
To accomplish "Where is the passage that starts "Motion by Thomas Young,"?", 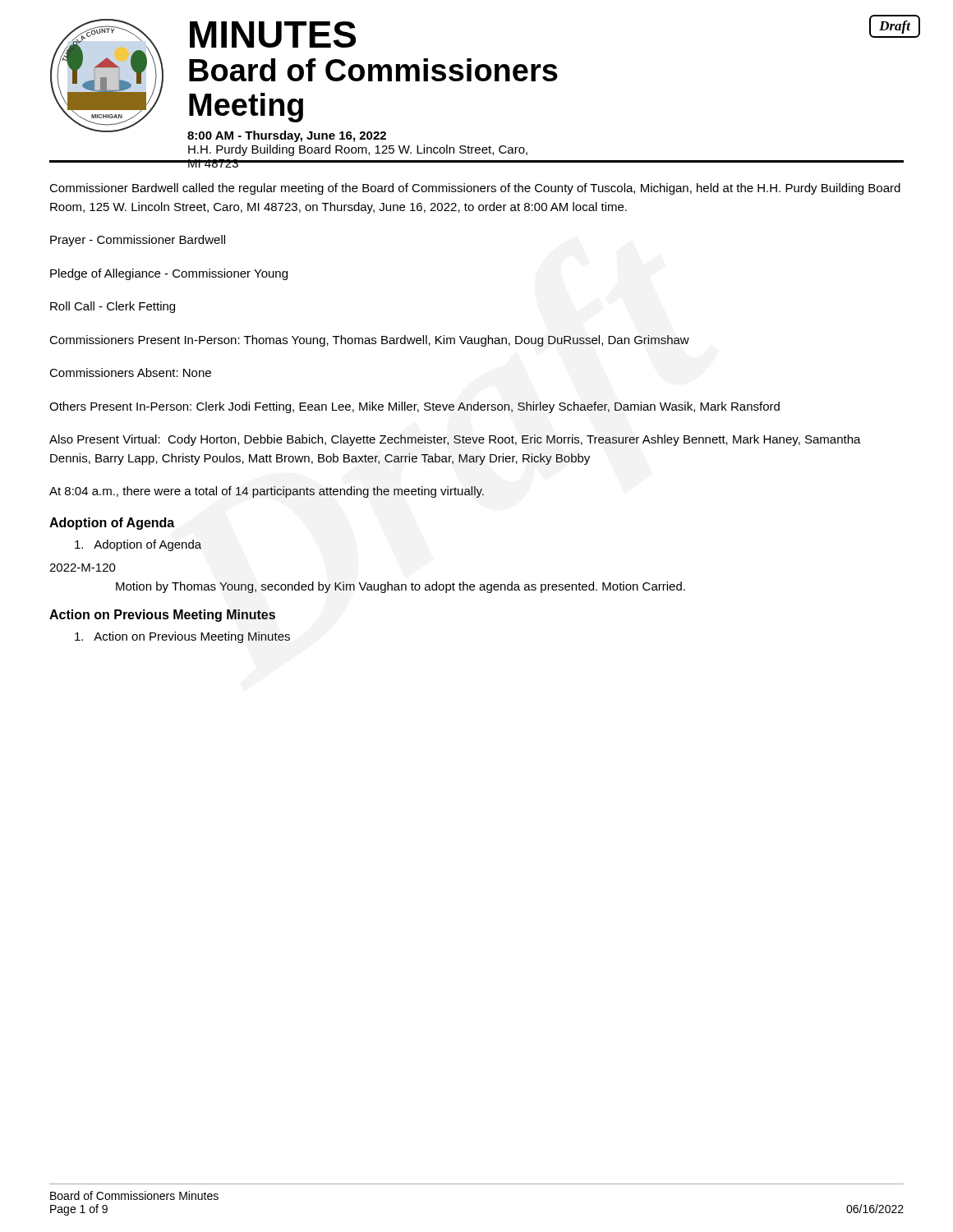I will pos(400,586).
